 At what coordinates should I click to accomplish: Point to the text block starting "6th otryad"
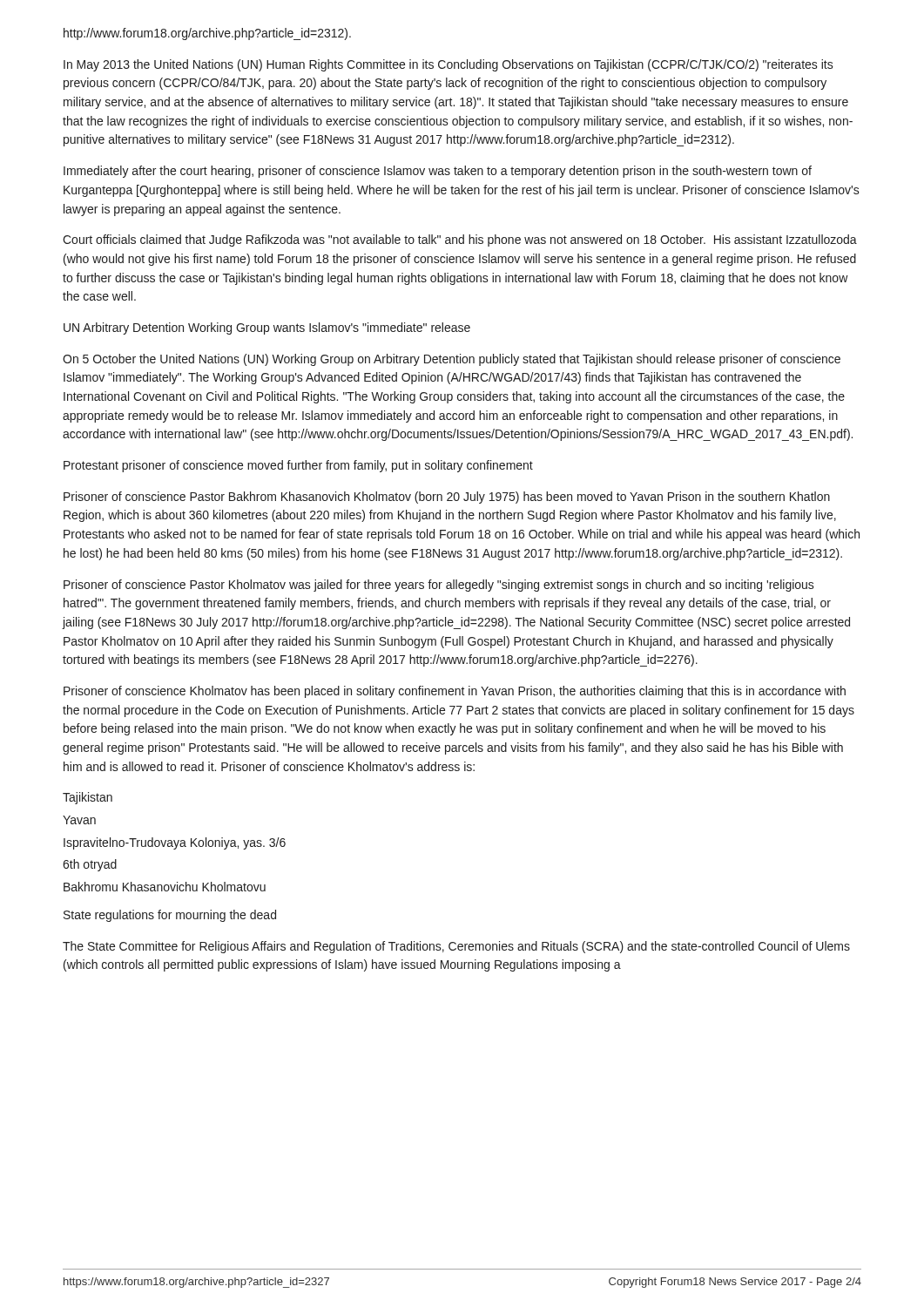click(90, 865)
